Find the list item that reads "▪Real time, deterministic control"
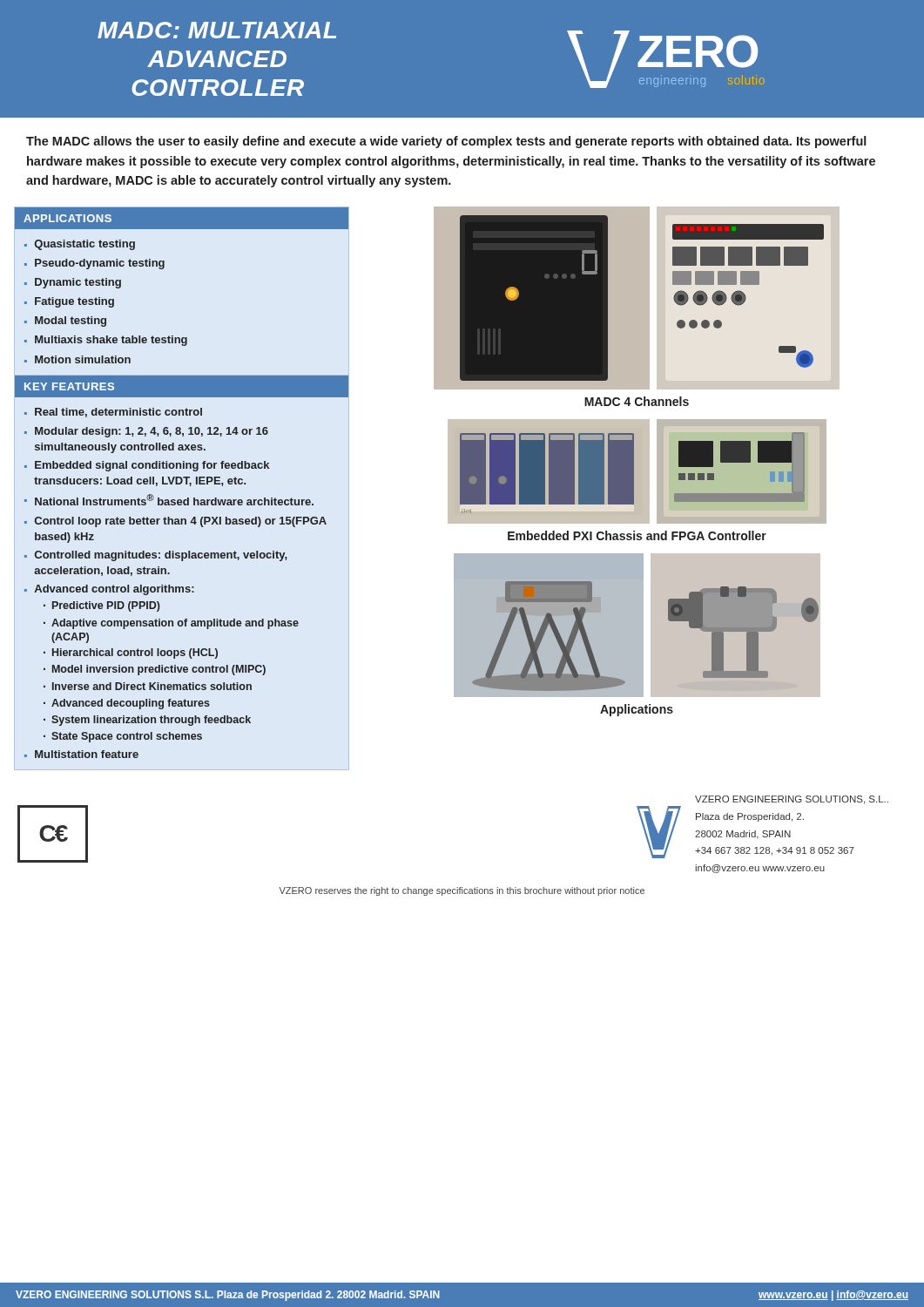Viewport: 924px width, 1307px height. (113, 412)
